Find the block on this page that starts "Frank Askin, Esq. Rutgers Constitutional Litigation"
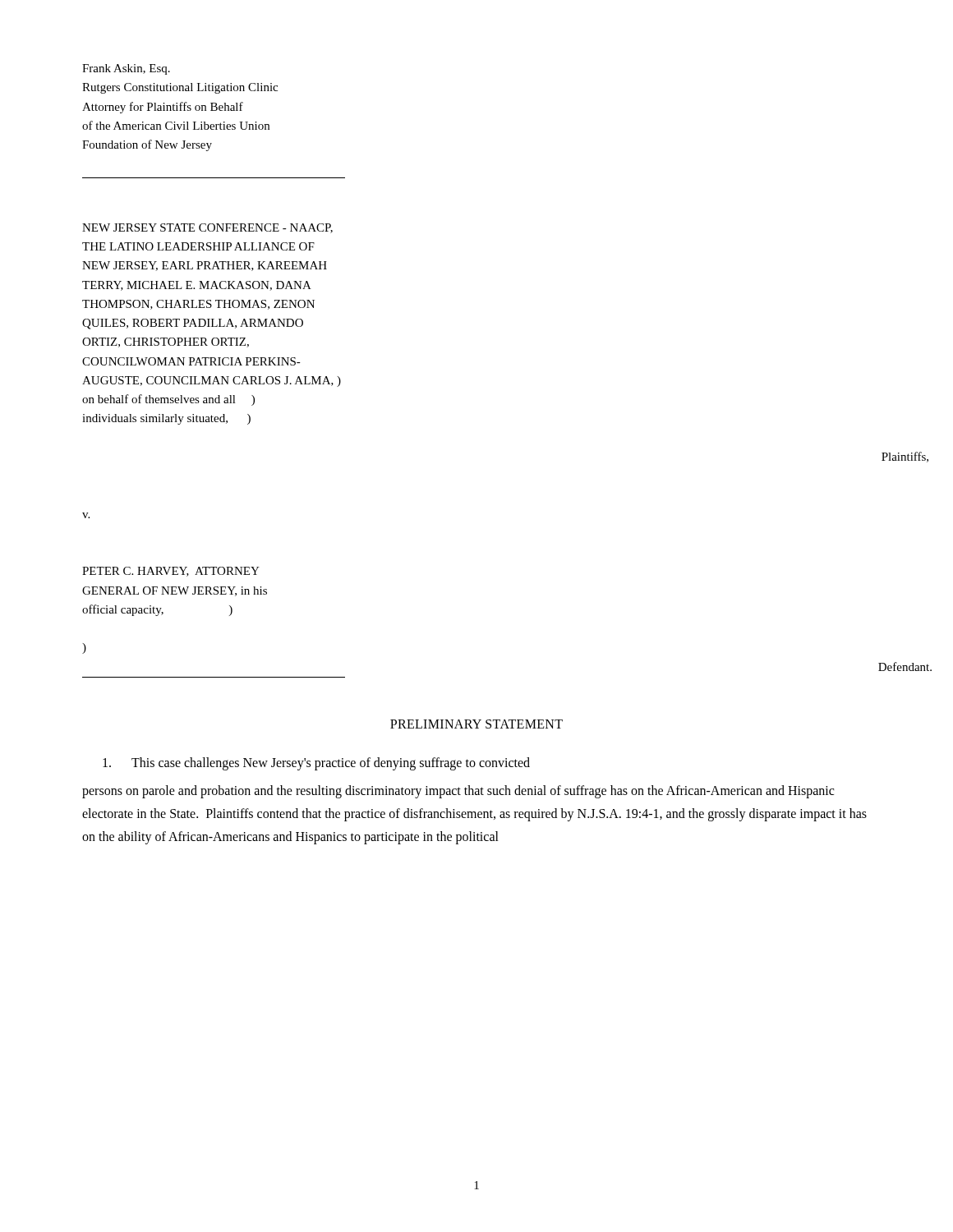The width and height of the screenshot is (953, 1232). point(180,106)
